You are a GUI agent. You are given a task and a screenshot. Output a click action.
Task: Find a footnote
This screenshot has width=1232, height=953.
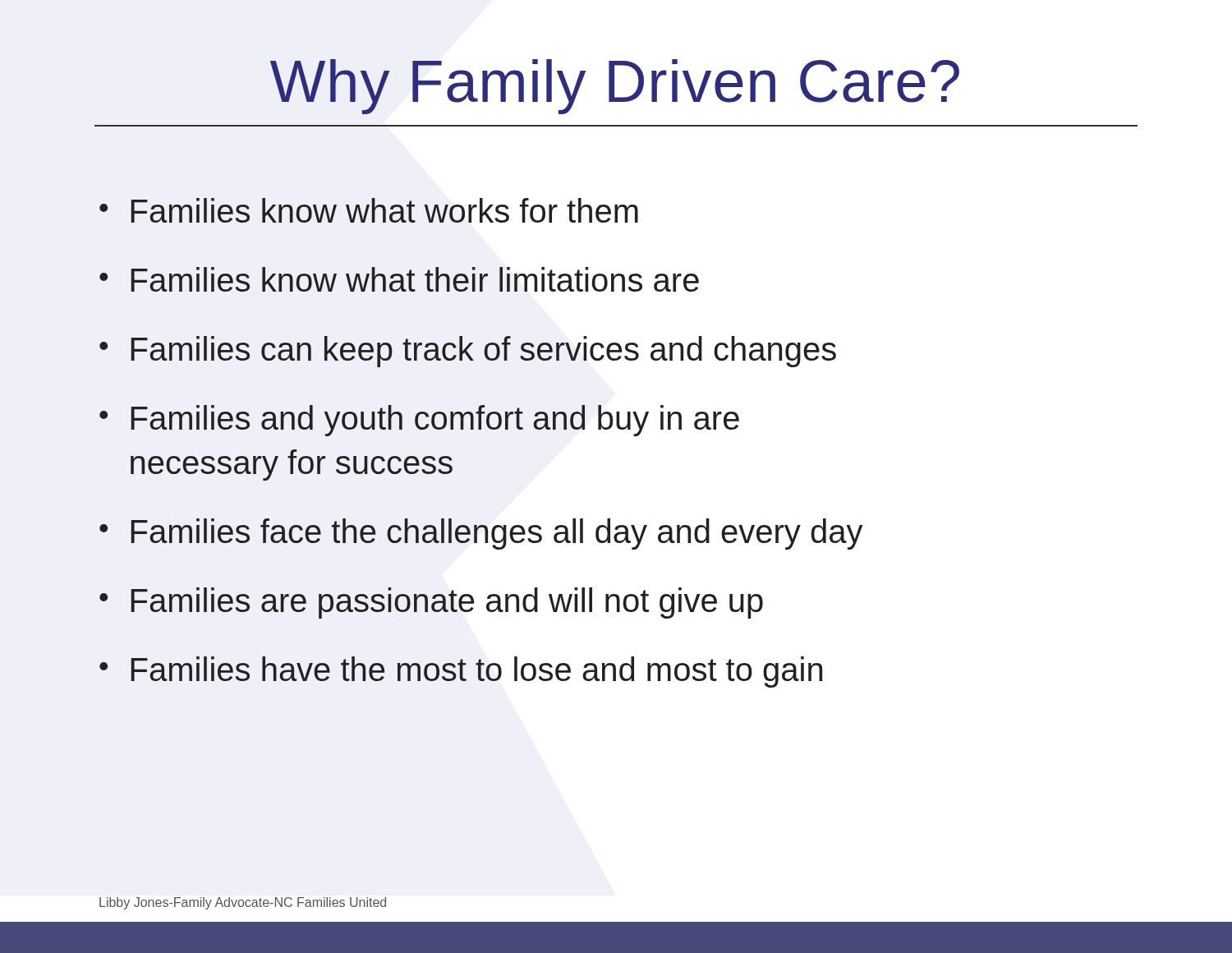tap(243, 902)
